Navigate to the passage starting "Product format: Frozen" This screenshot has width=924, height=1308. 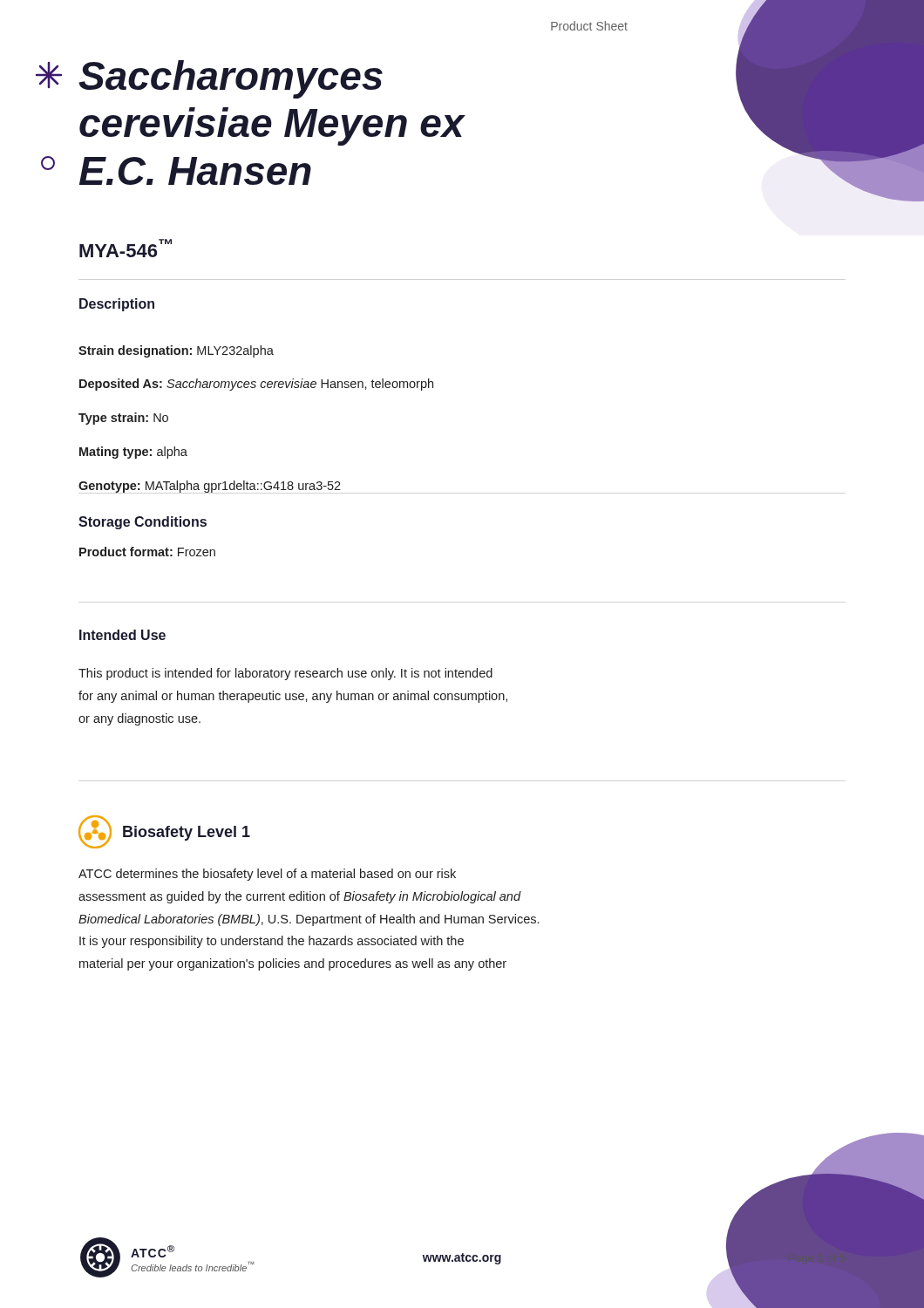point(147,552)
